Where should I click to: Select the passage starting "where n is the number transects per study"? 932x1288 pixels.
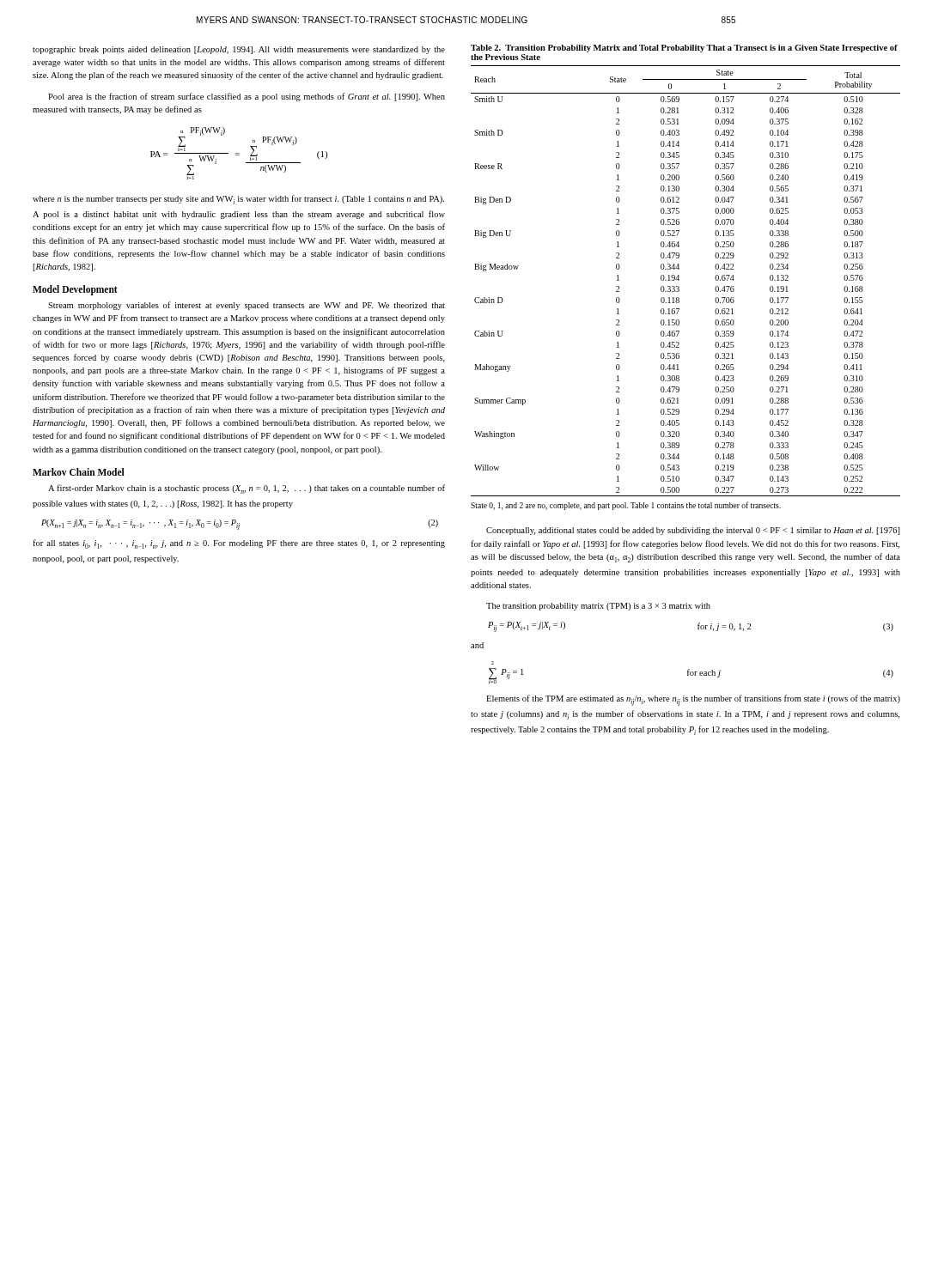point(239,233)
